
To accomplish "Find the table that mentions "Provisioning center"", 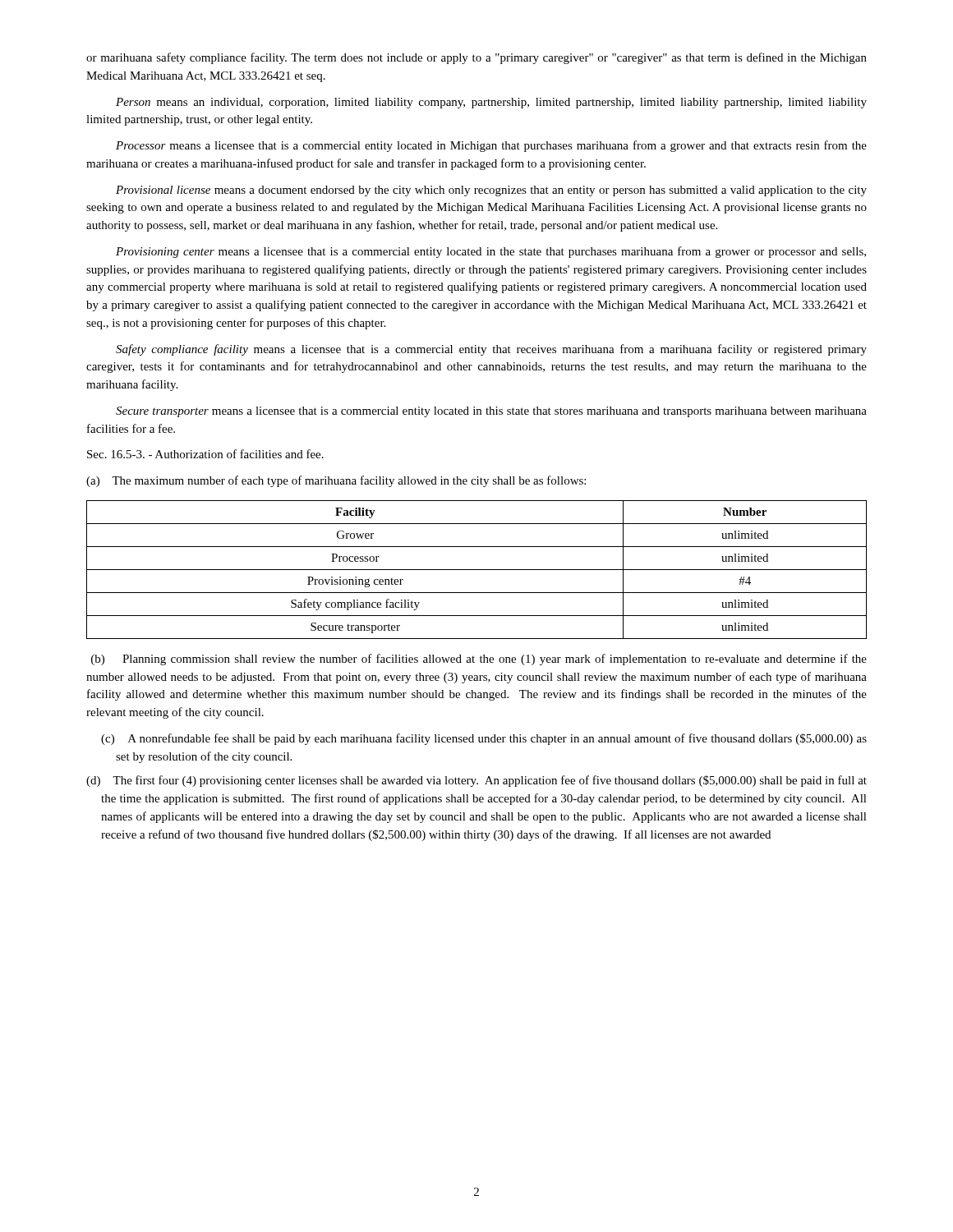I will pyautogui.click(x=476, y=569).
